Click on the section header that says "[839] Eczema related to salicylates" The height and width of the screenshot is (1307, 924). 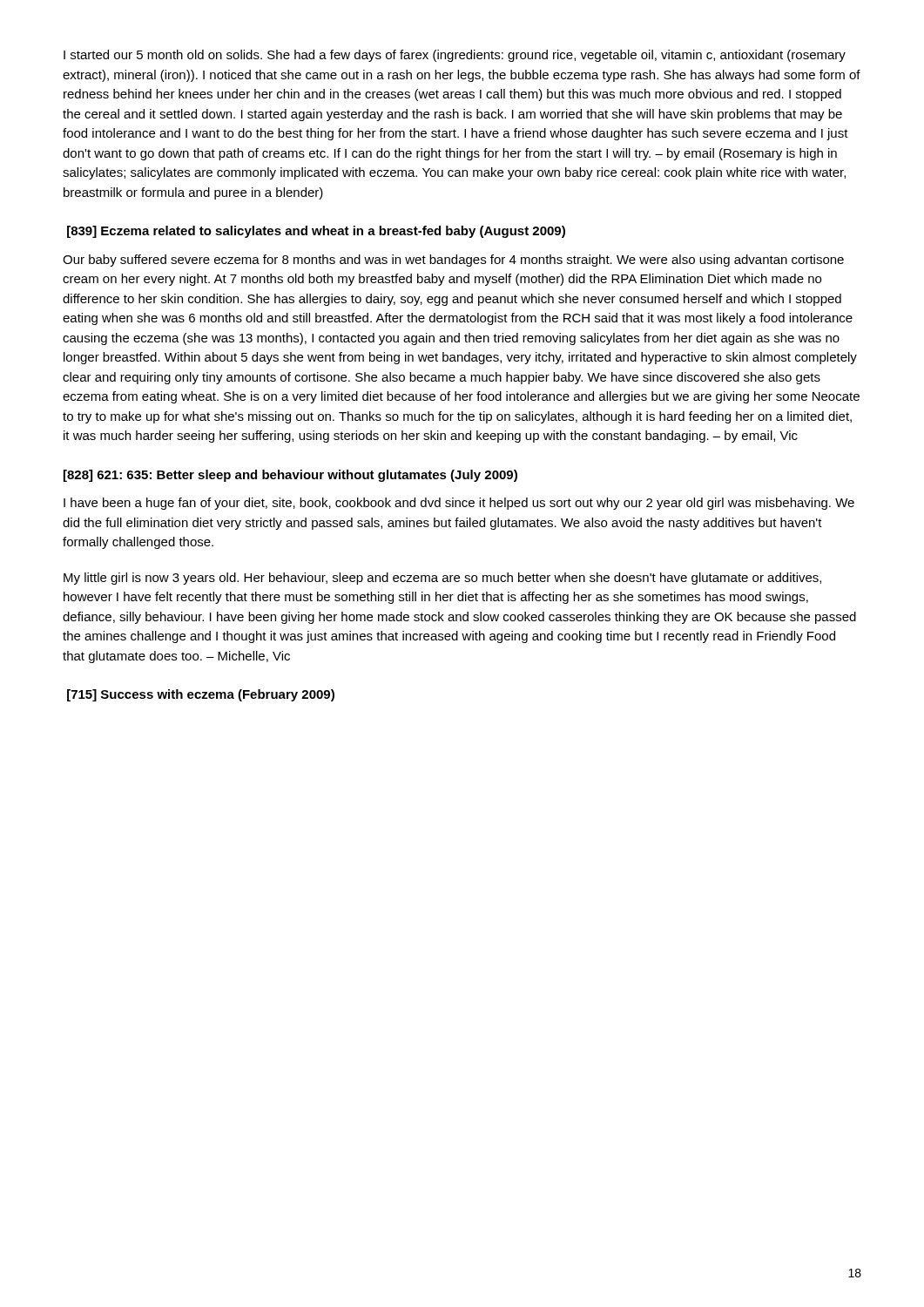click(314, 230)
